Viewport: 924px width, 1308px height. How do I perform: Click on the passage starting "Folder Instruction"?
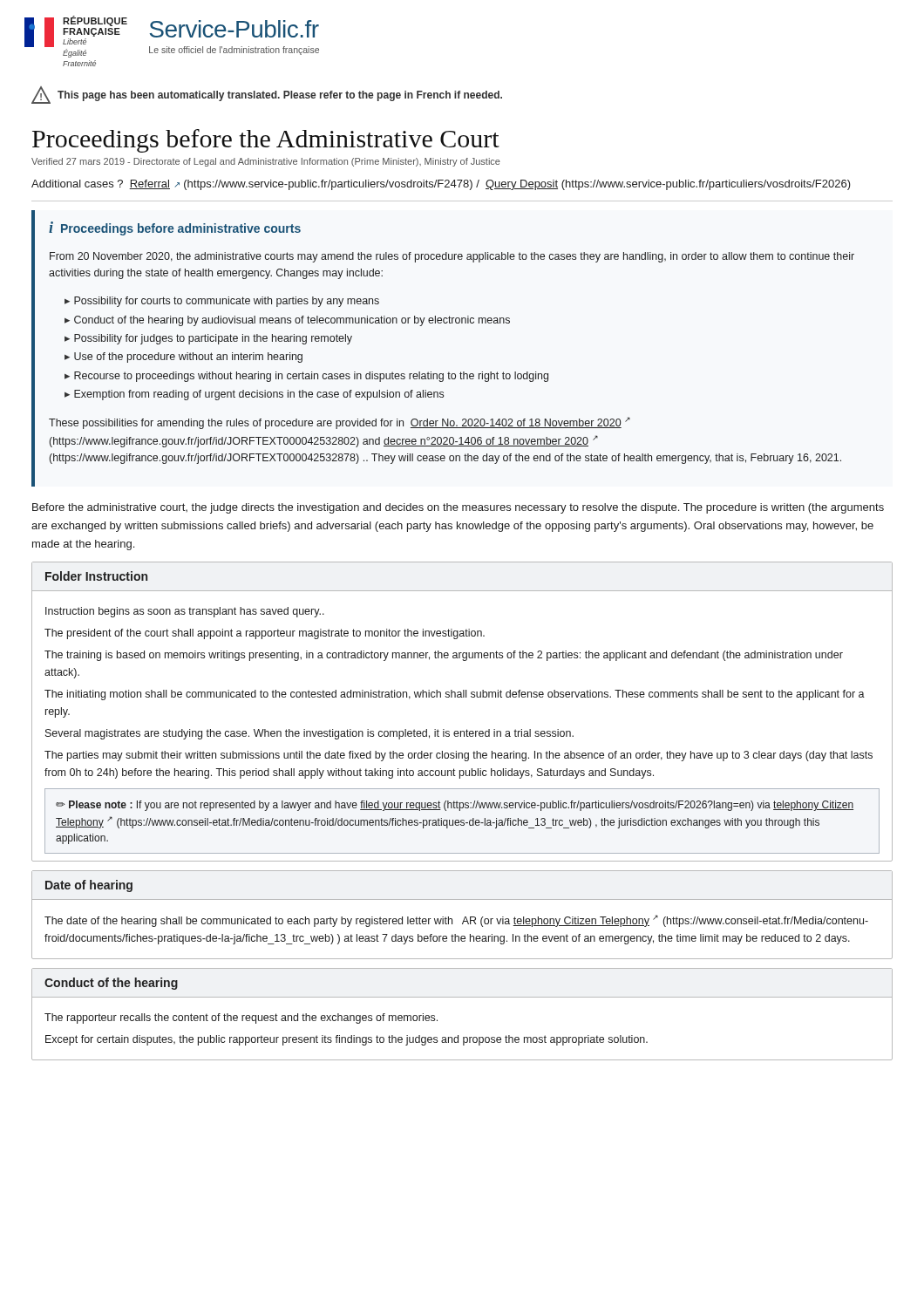click(x=96, y=577)
